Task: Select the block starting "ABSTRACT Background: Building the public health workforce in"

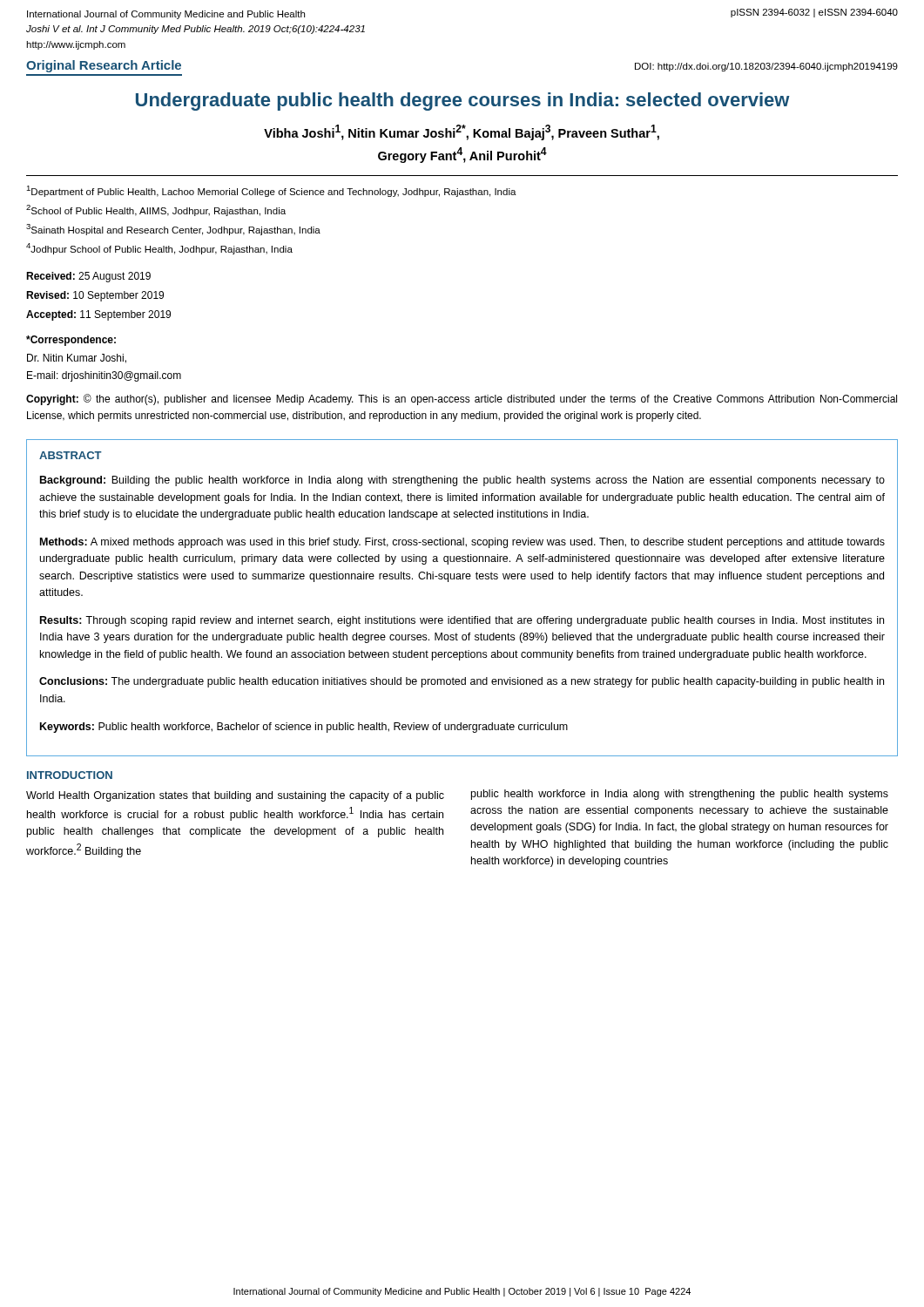Action: [x=71, y=455]
